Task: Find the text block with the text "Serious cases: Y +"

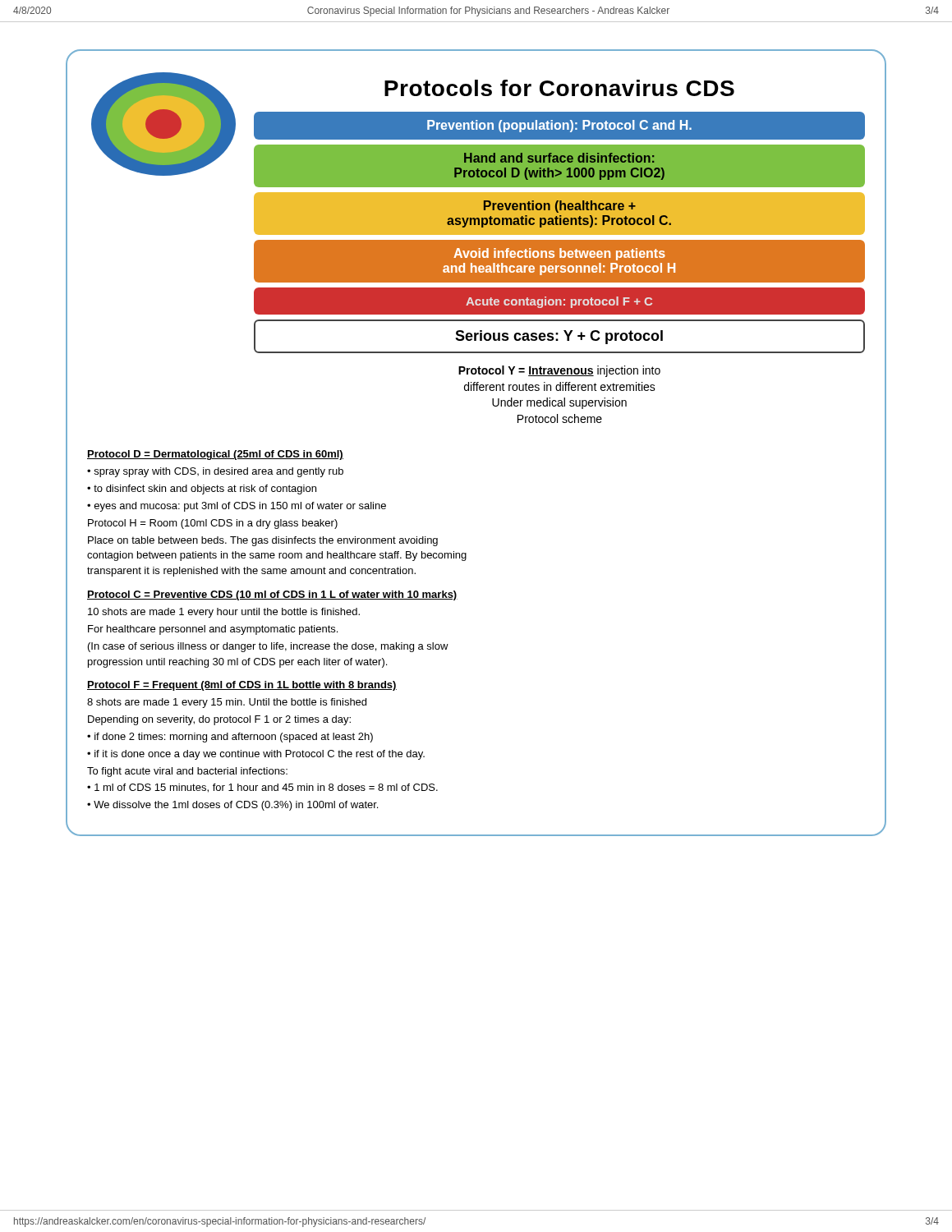Action: (x=559, y=336)
